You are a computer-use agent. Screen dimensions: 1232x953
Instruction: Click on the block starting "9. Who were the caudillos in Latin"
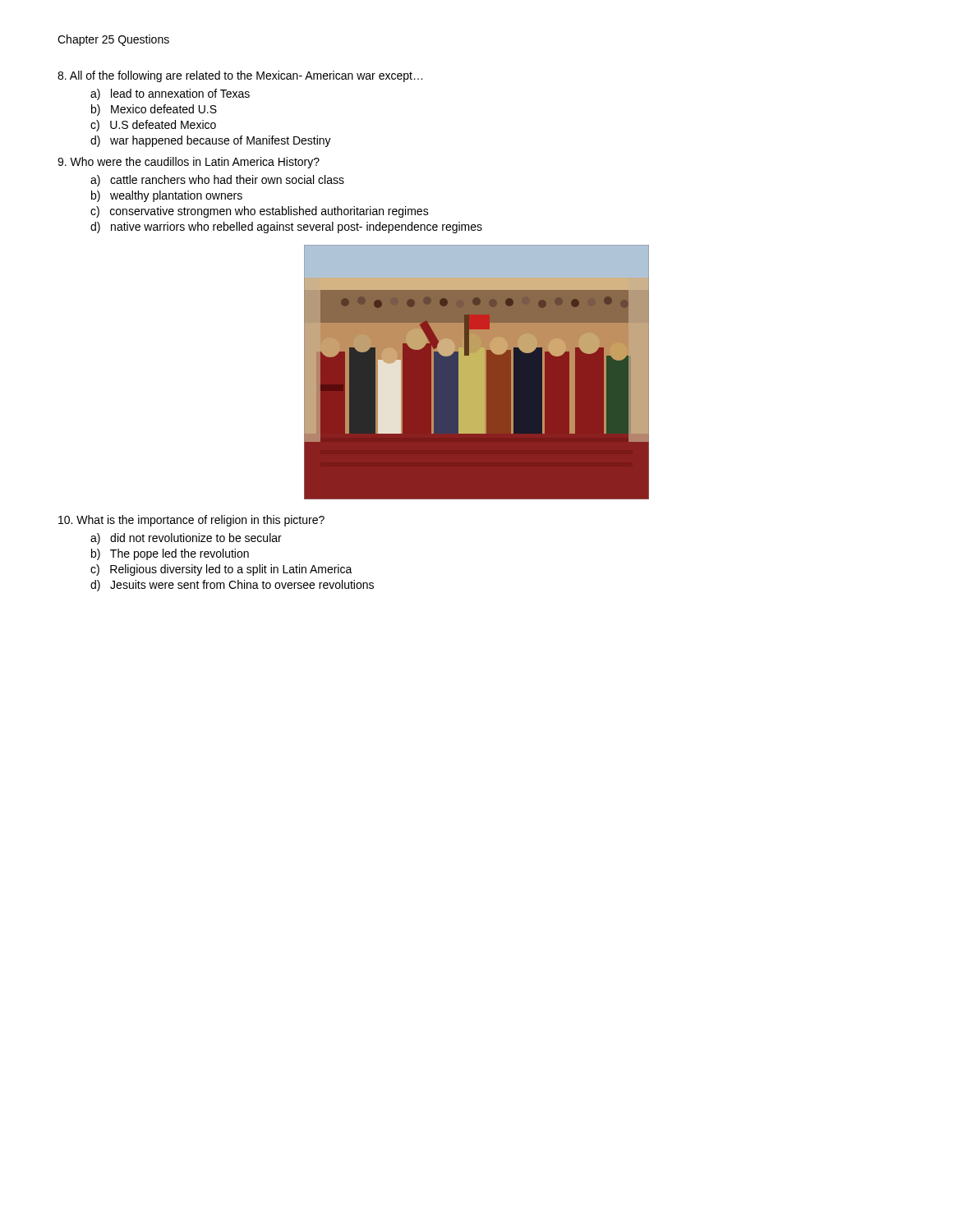189,162
